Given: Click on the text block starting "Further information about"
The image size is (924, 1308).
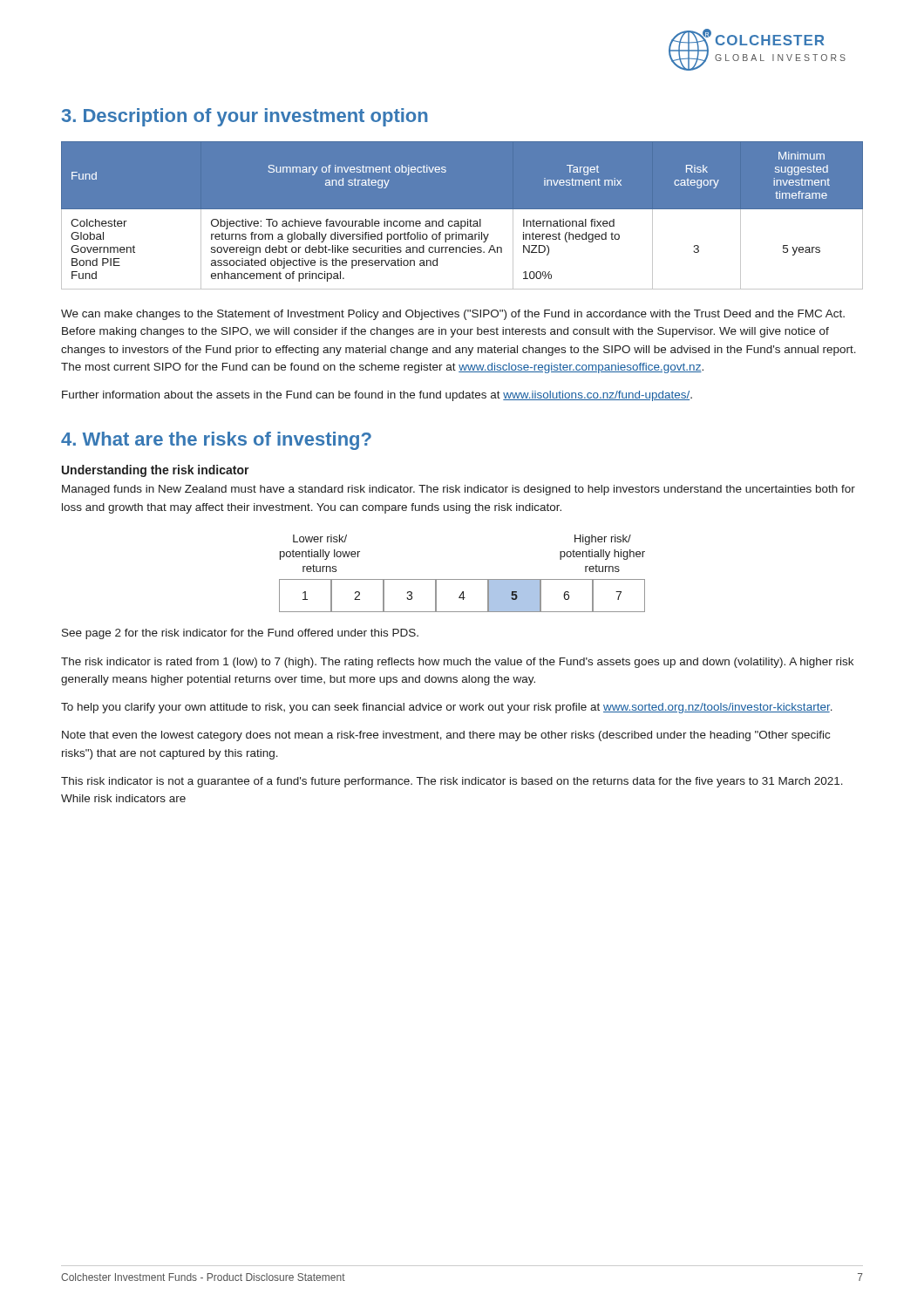Looking at the screenshot, I should (377, 395).
